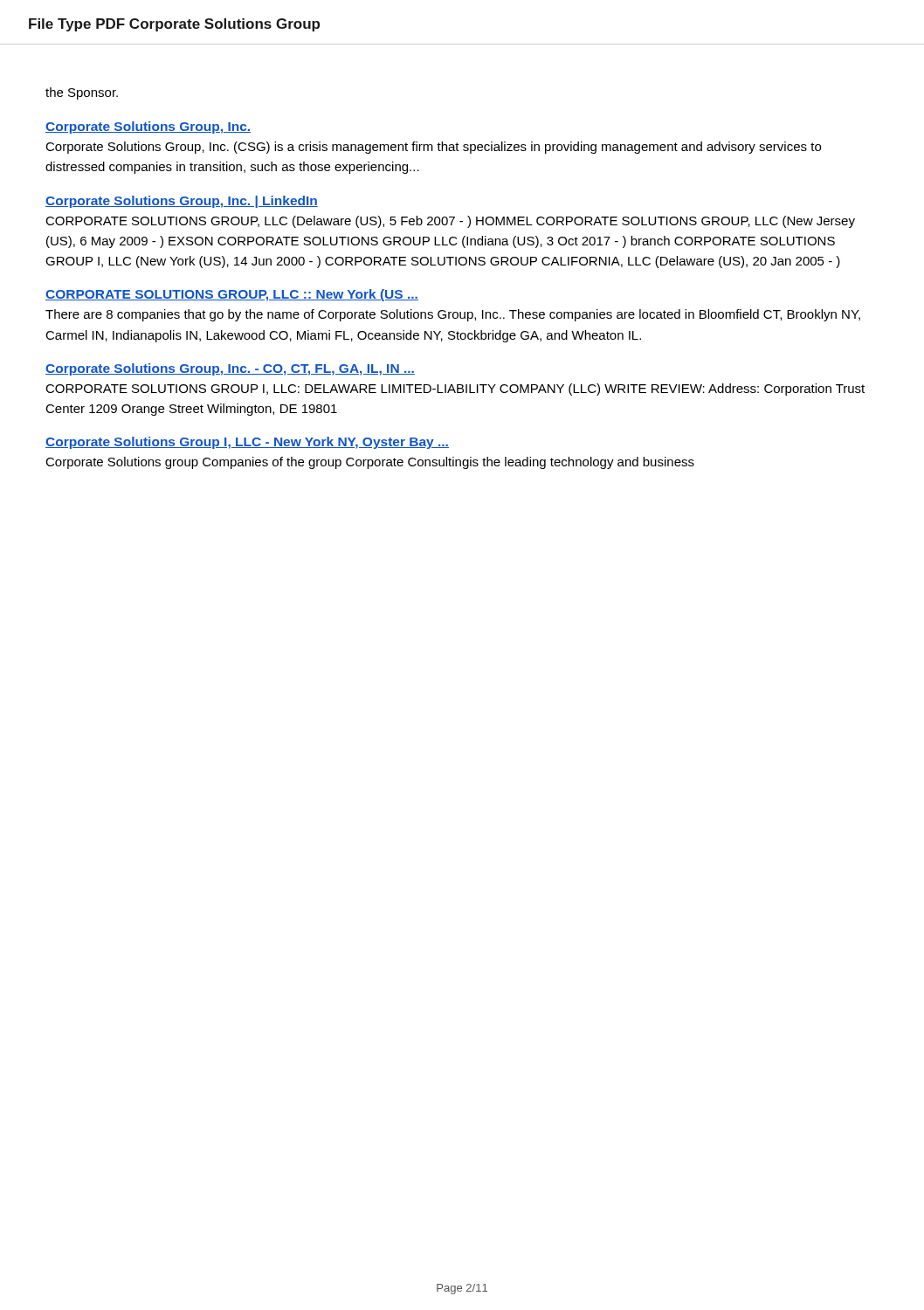Click on the text block that says "Corporate Solutions group Companies of"
Screen dimensions: 1310x924
click(x=370, y=462)
